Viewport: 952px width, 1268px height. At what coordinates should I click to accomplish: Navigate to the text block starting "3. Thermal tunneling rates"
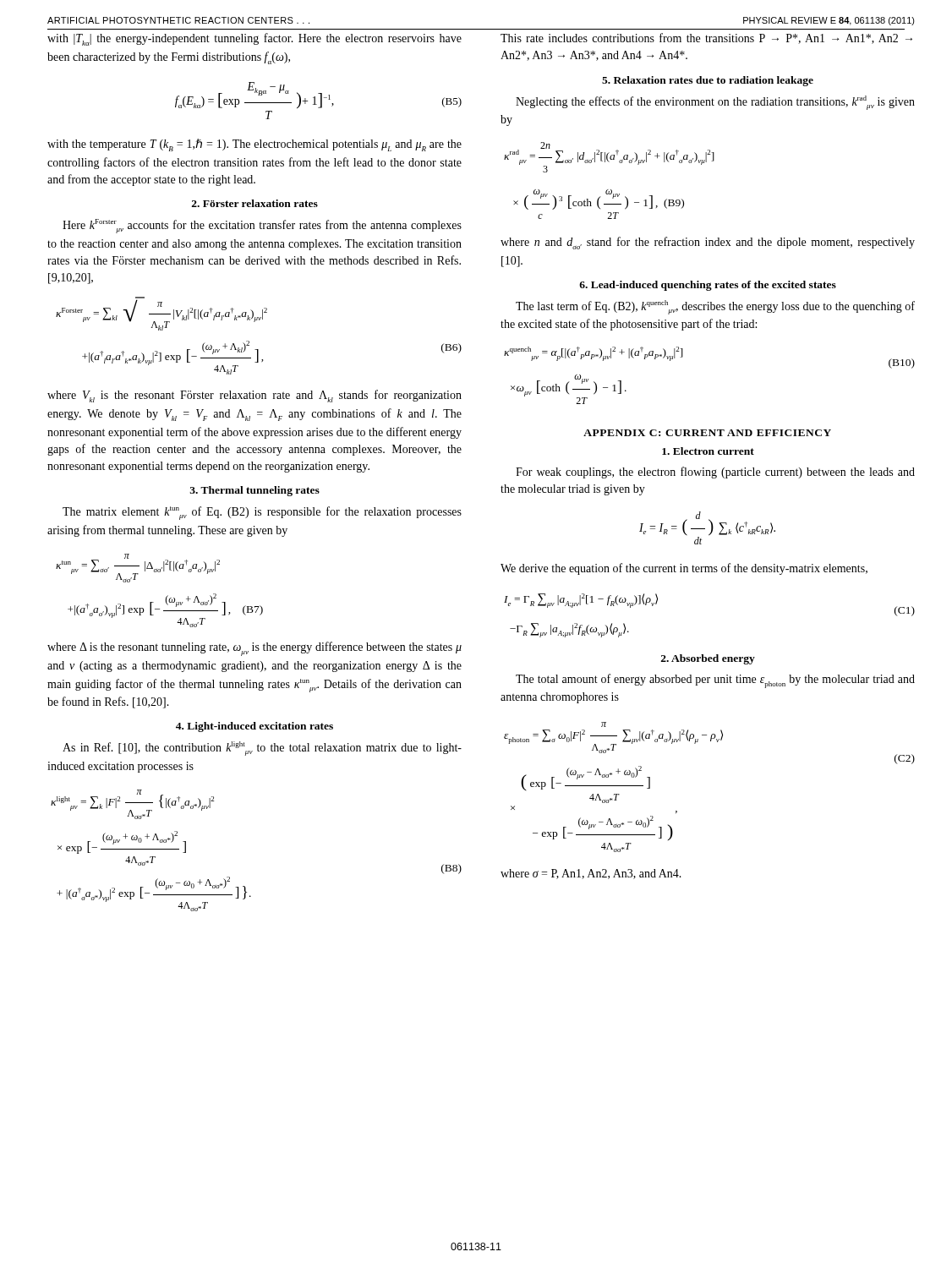(x=254, y=490)
